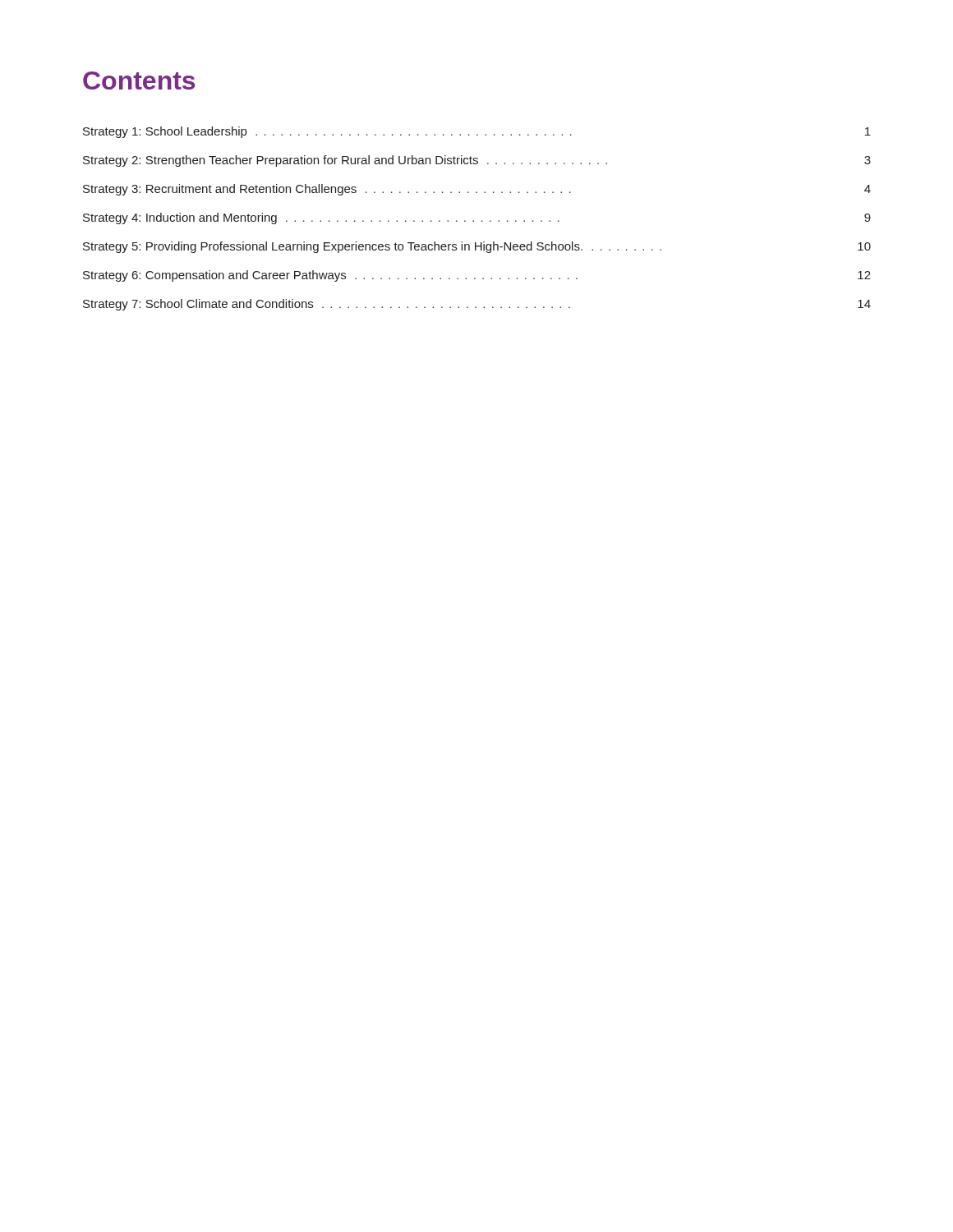Click on the element starting "Strategy 3: Recruitment and Retention"

(476, 188)
